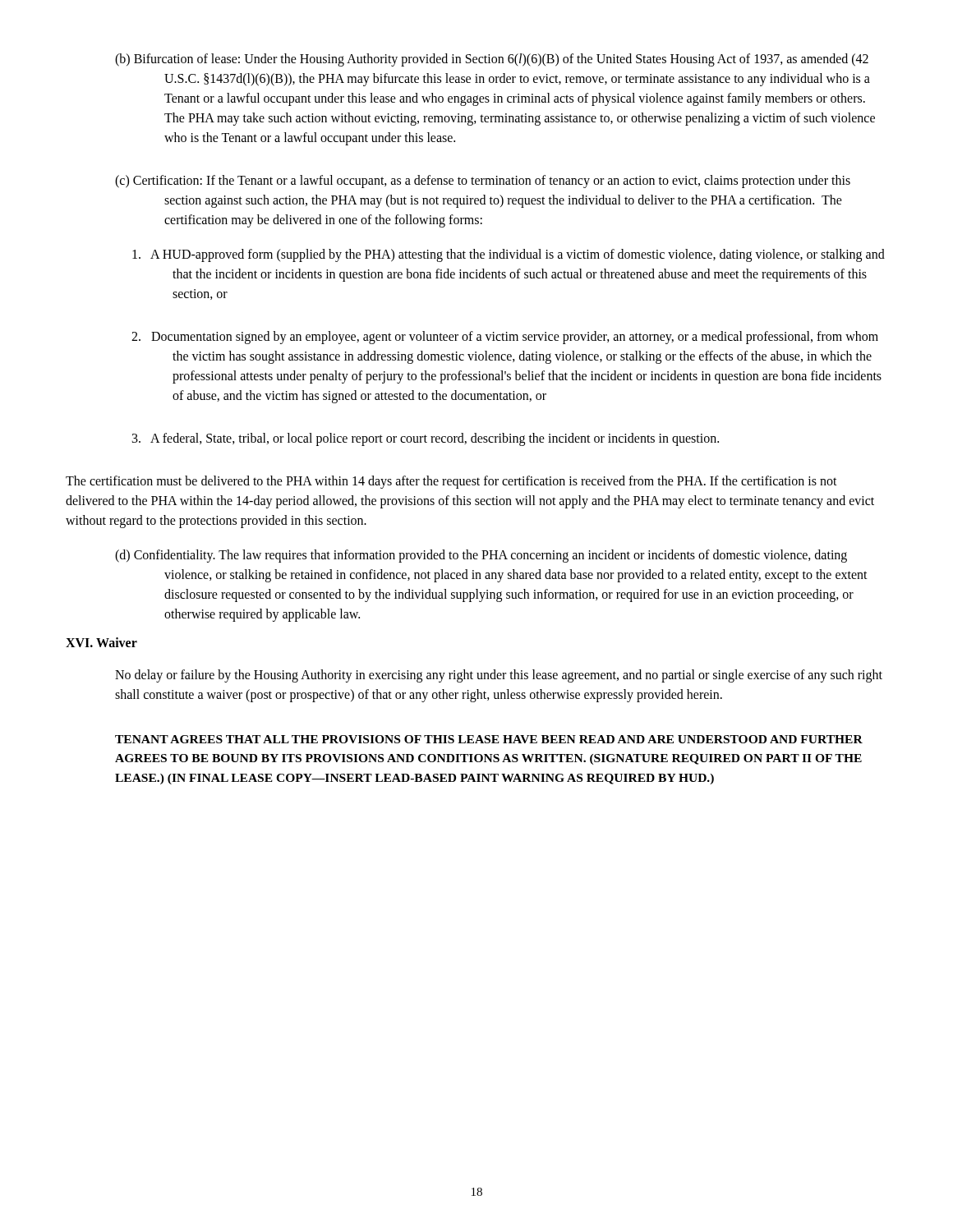Where is the passage that starts "The certification must be delivered"?

[476, 501]
